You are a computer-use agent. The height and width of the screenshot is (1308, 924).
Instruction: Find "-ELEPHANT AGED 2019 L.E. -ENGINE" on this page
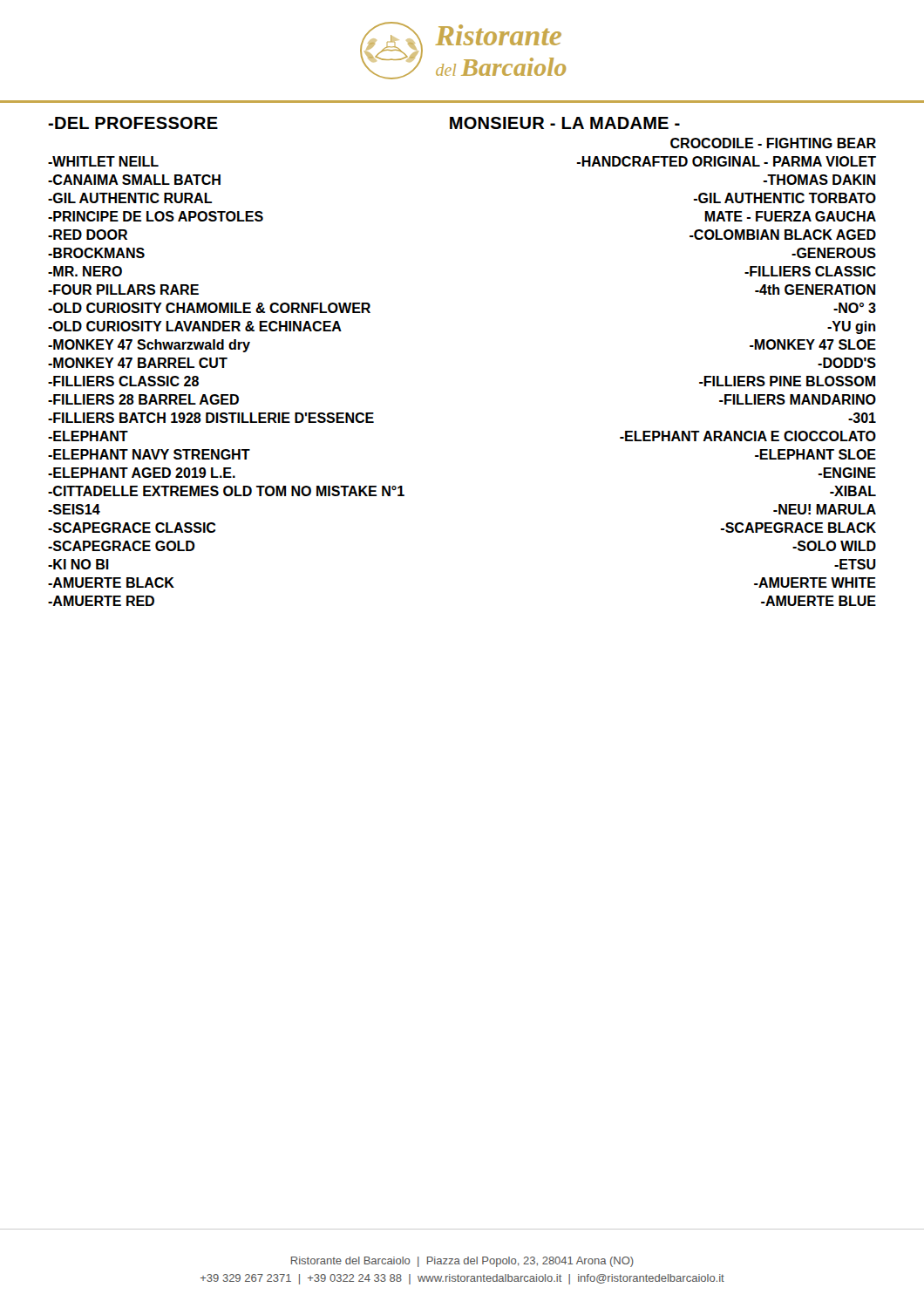click(142, 472)
